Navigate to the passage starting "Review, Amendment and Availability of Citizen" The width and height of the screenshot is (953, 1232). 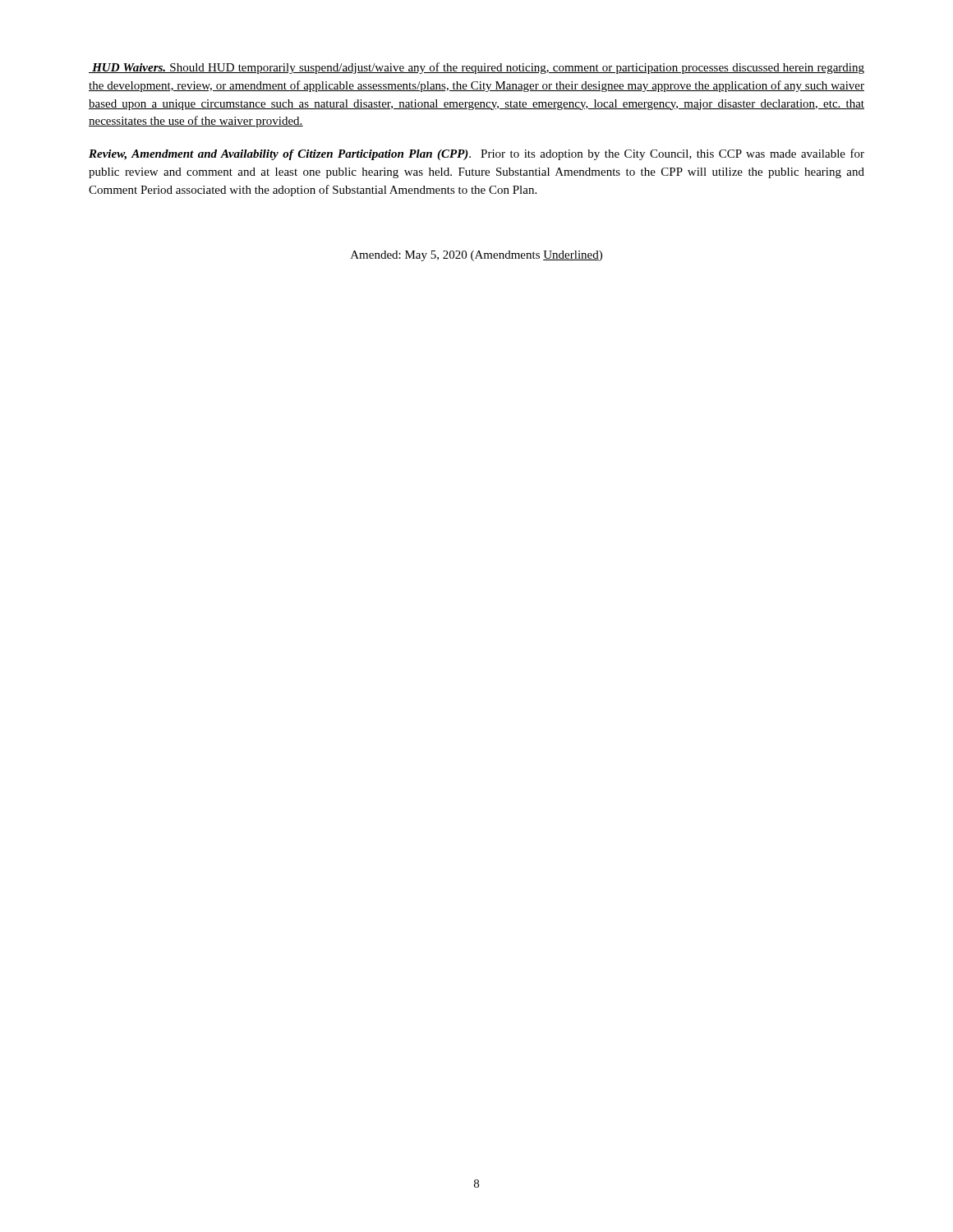coord(476,171)
